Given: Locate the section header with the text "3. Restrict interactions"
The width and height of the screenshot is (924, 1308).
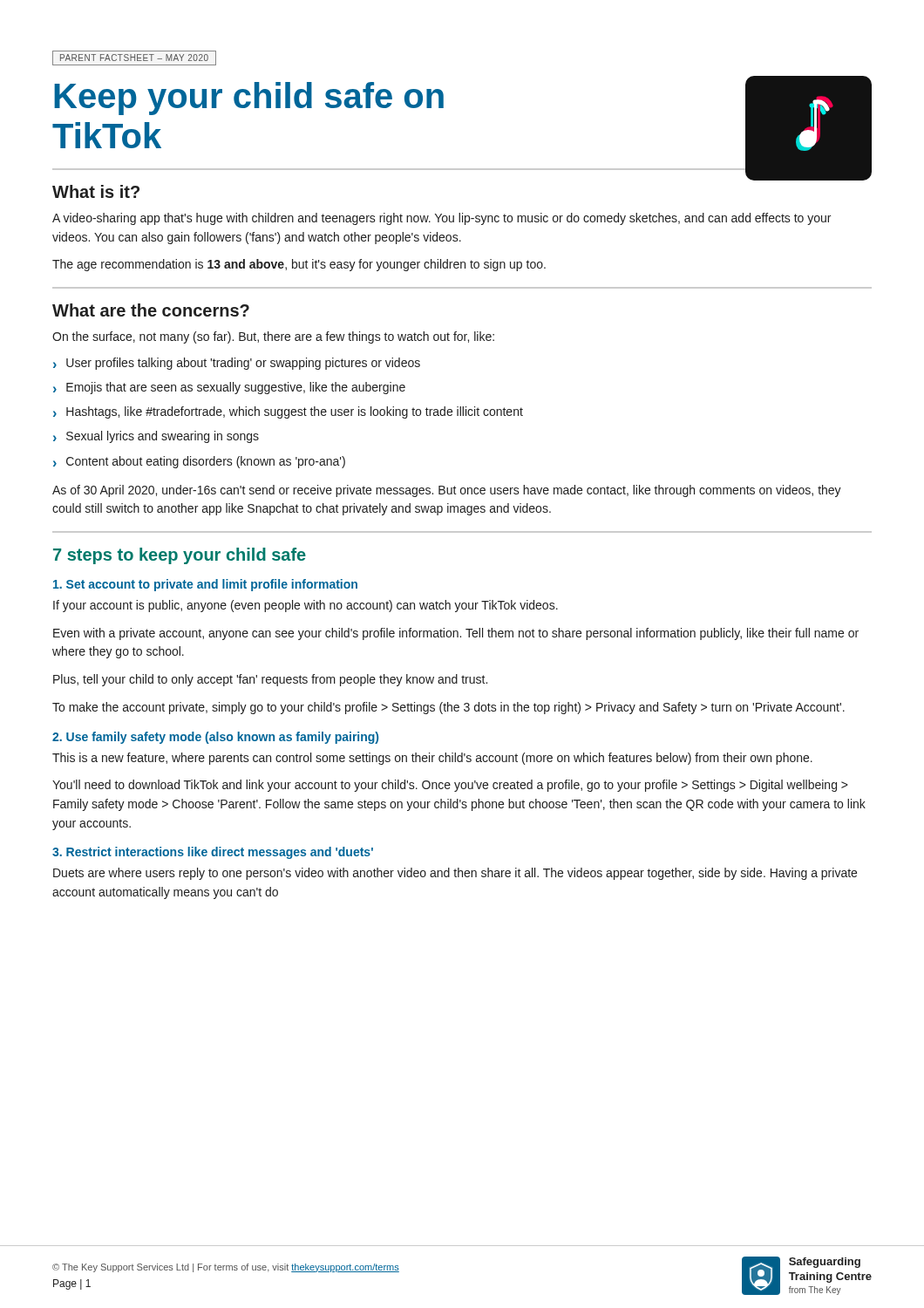Looking at the screenshot, I should 213,853.
